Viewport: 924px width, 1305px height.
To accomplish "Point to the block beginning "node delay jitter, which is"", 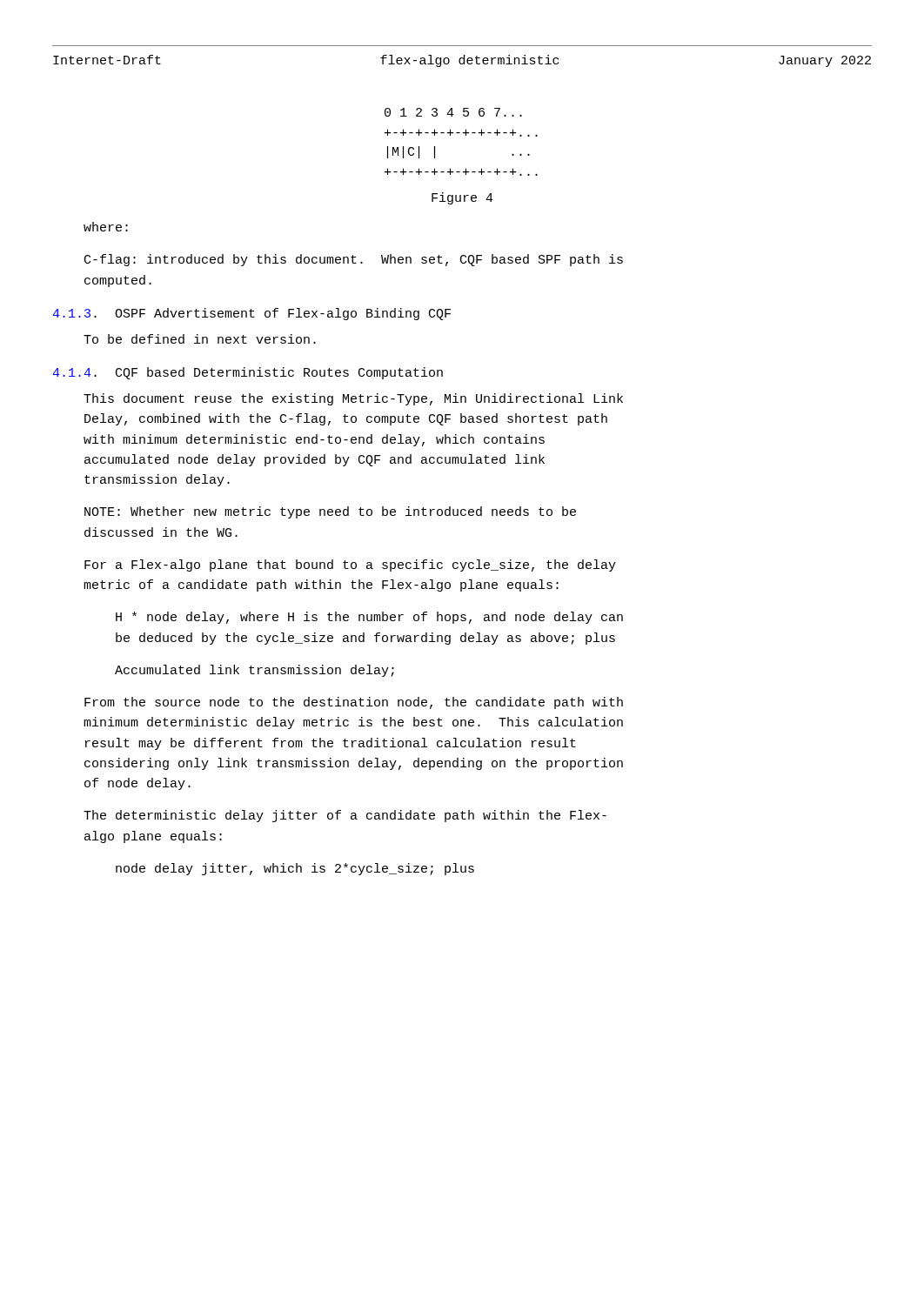I will (295, 869).
